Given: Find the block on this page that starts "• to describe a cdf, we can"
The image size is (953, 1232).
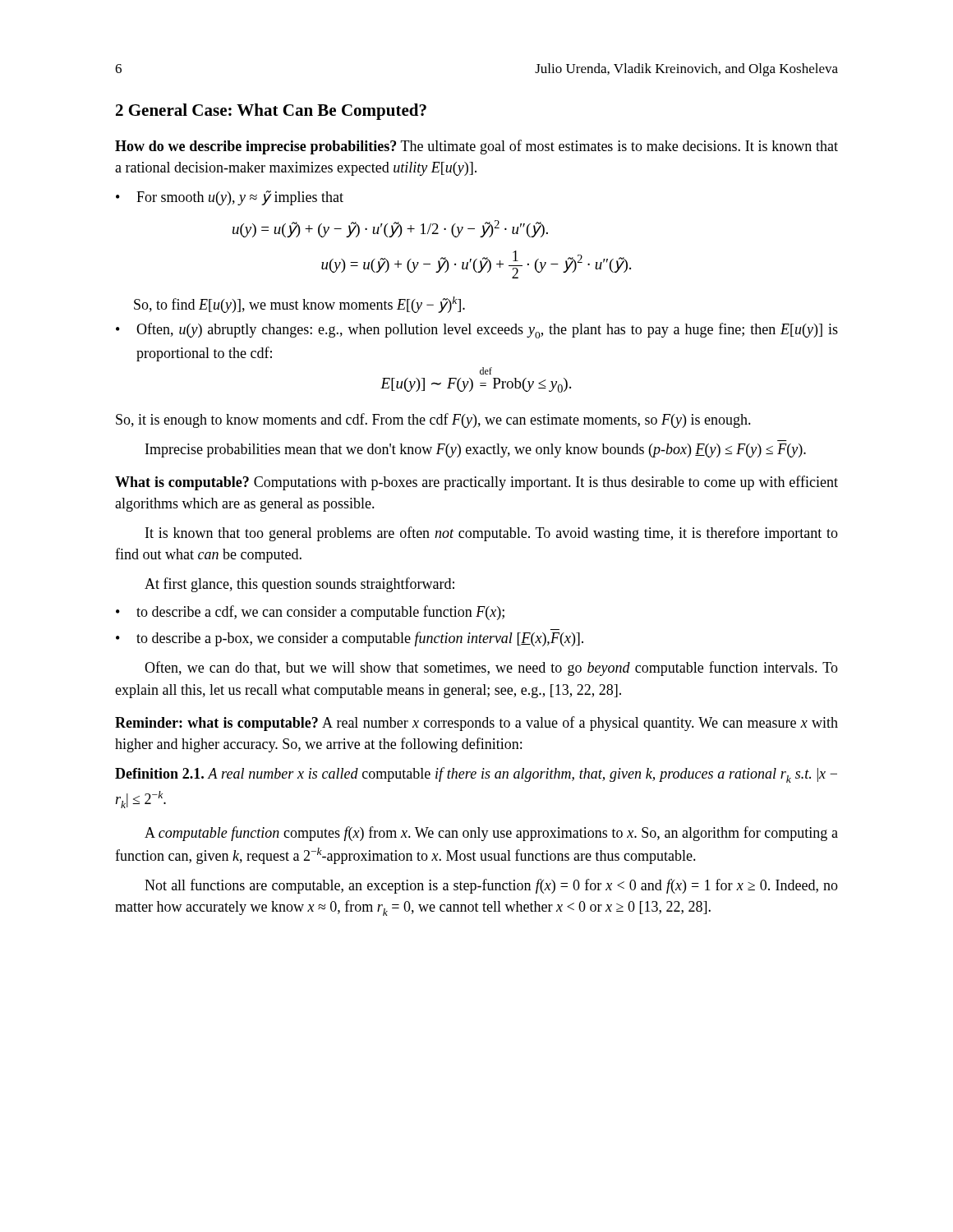Looking at the screenshot, I should [476, 612].
